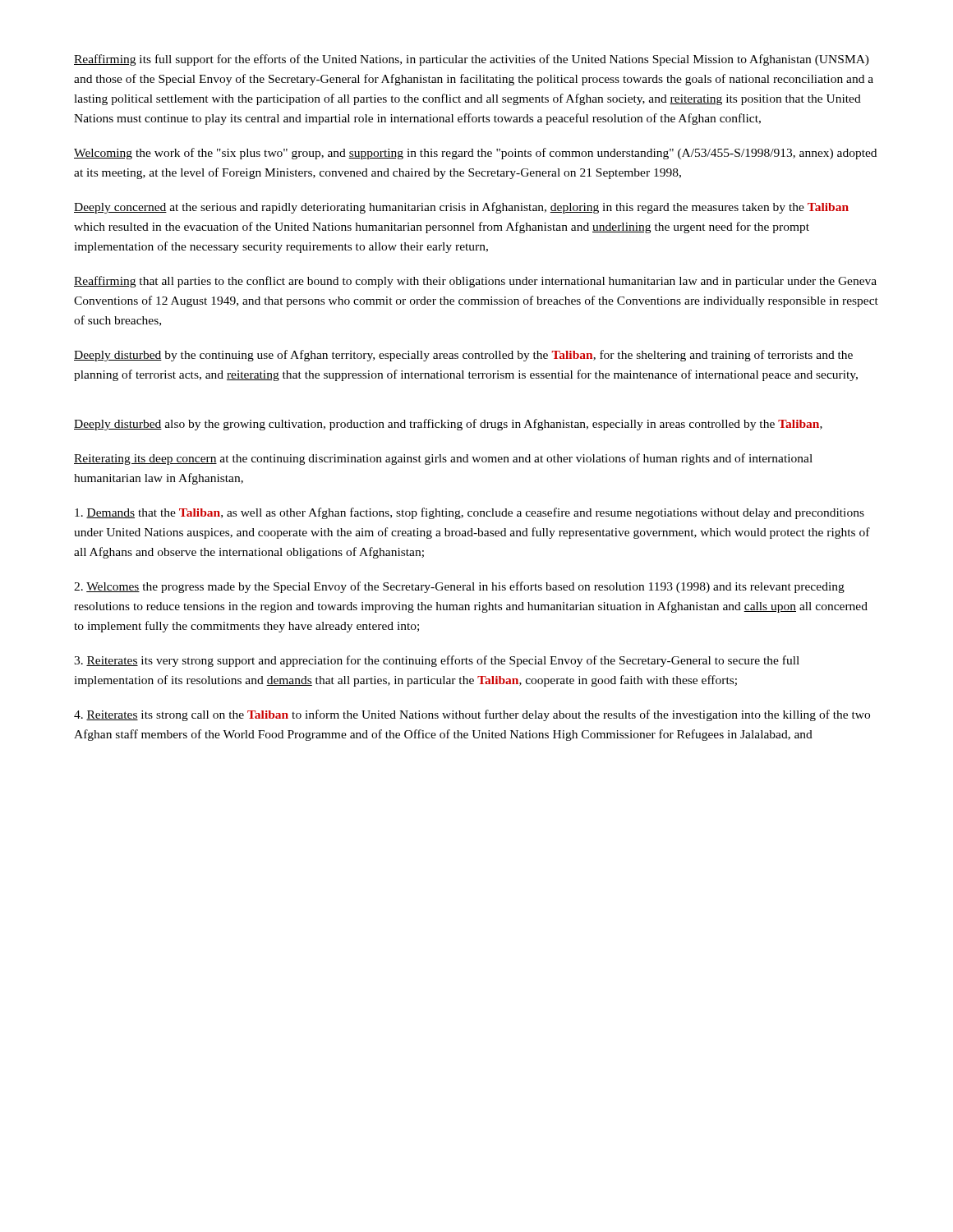Screen dimensions: 1232x953
Task: Click on the passage starting "2. Welcomes the progress"
Action: pos(471,606)
